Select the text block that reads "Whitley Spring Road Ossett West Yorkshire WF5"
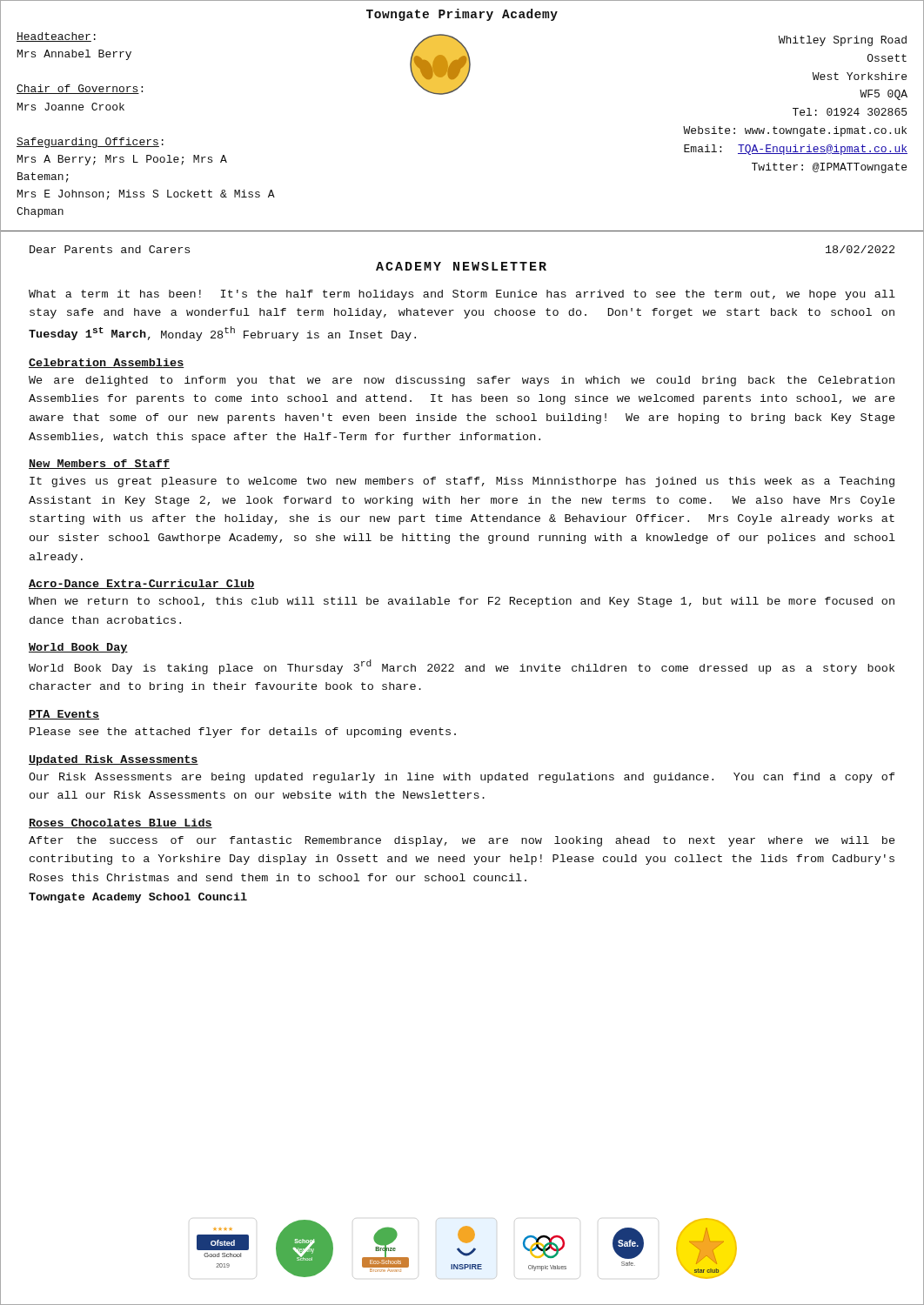This screenshot has width=924, height=1305. coord(795,104)
